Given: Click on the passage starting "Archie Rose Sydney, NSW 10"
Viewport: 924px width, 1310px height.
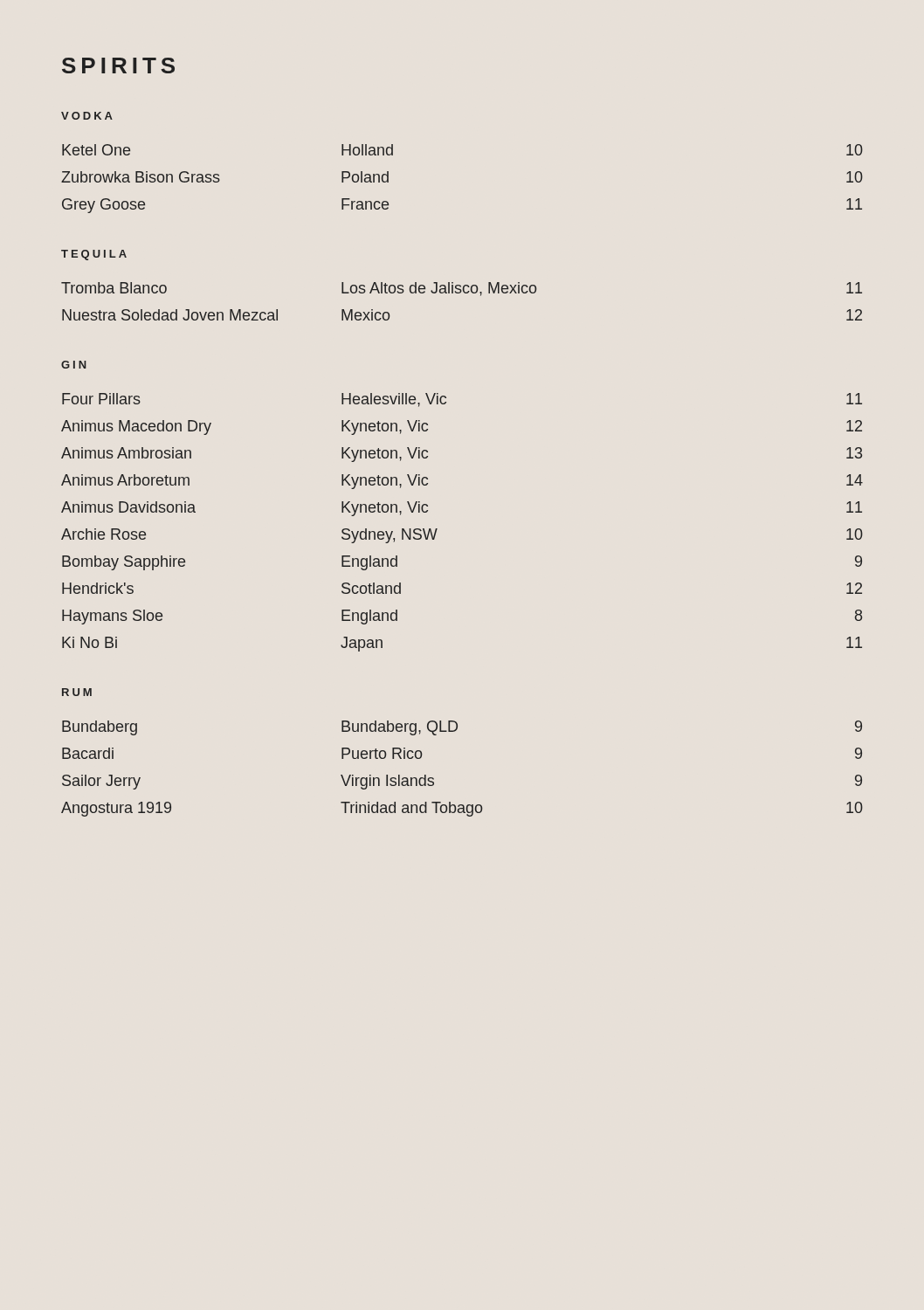Looking at the screenshot, I should (101, 536).
